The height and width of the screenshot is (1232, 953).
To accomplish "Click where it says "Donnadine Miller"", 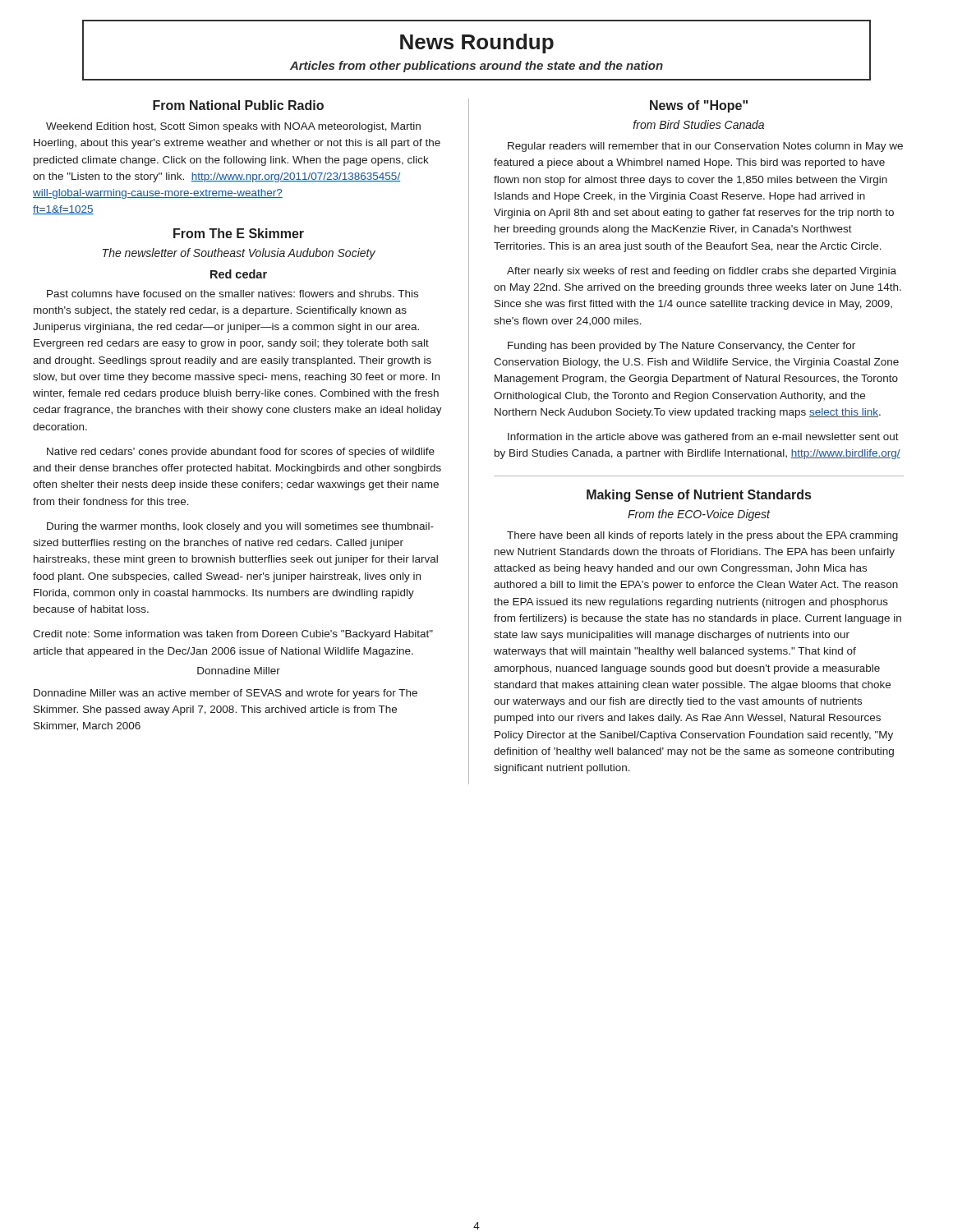I will pos(238,670).
